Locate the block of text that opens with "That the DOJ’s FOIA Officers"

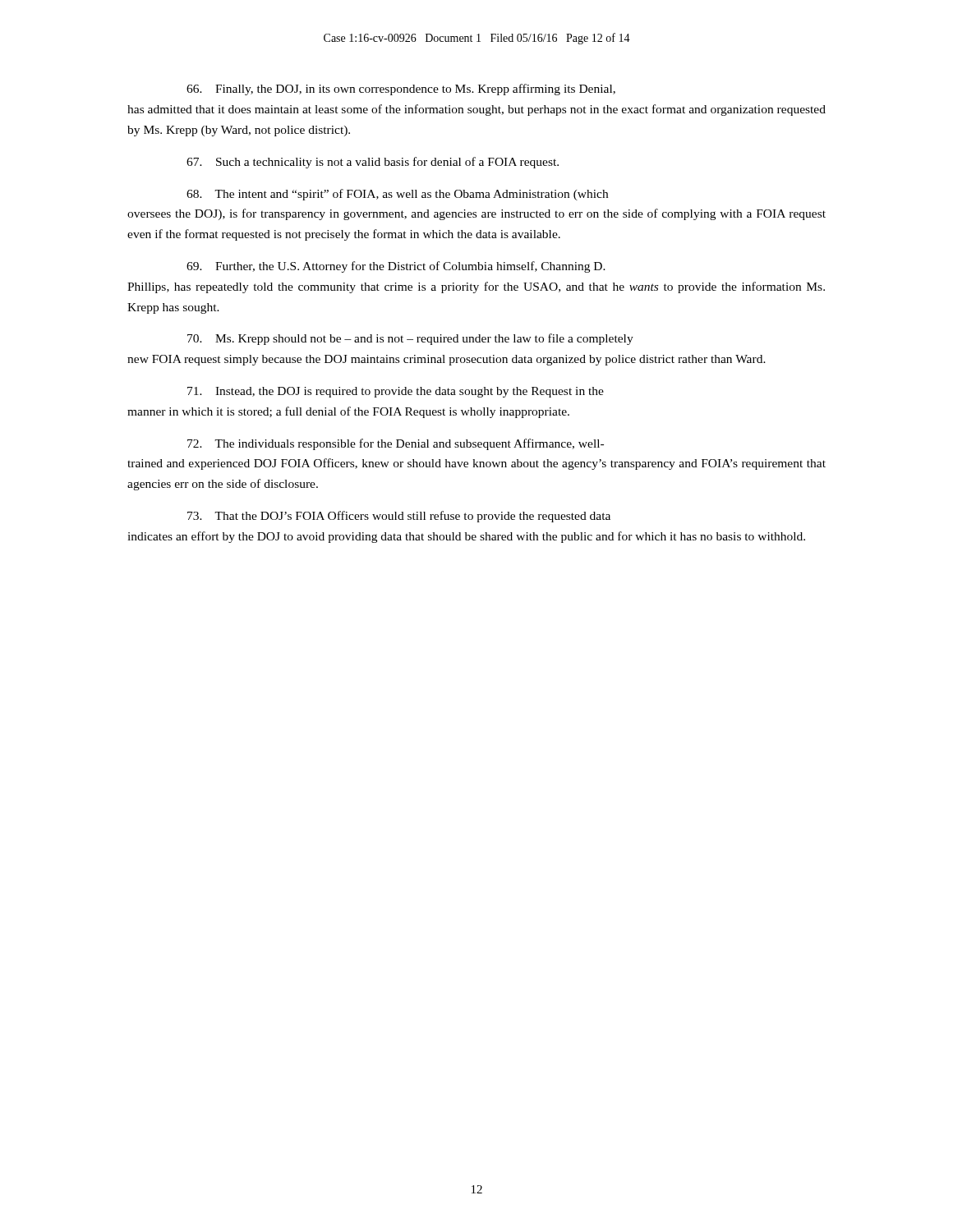[x=476, y=524]
